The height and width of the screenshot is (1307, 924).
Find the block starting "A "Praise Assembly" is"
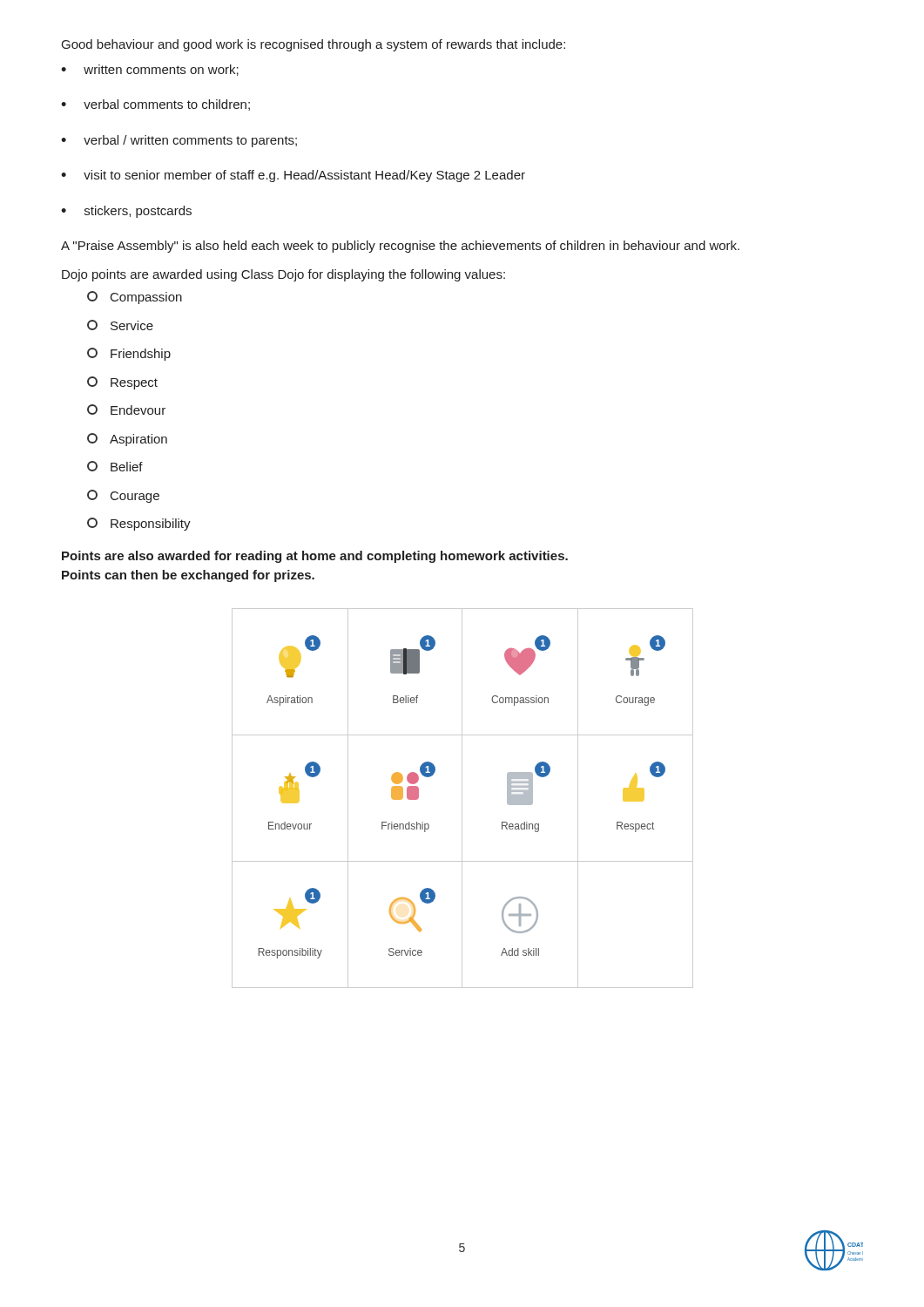click(401, 245)
